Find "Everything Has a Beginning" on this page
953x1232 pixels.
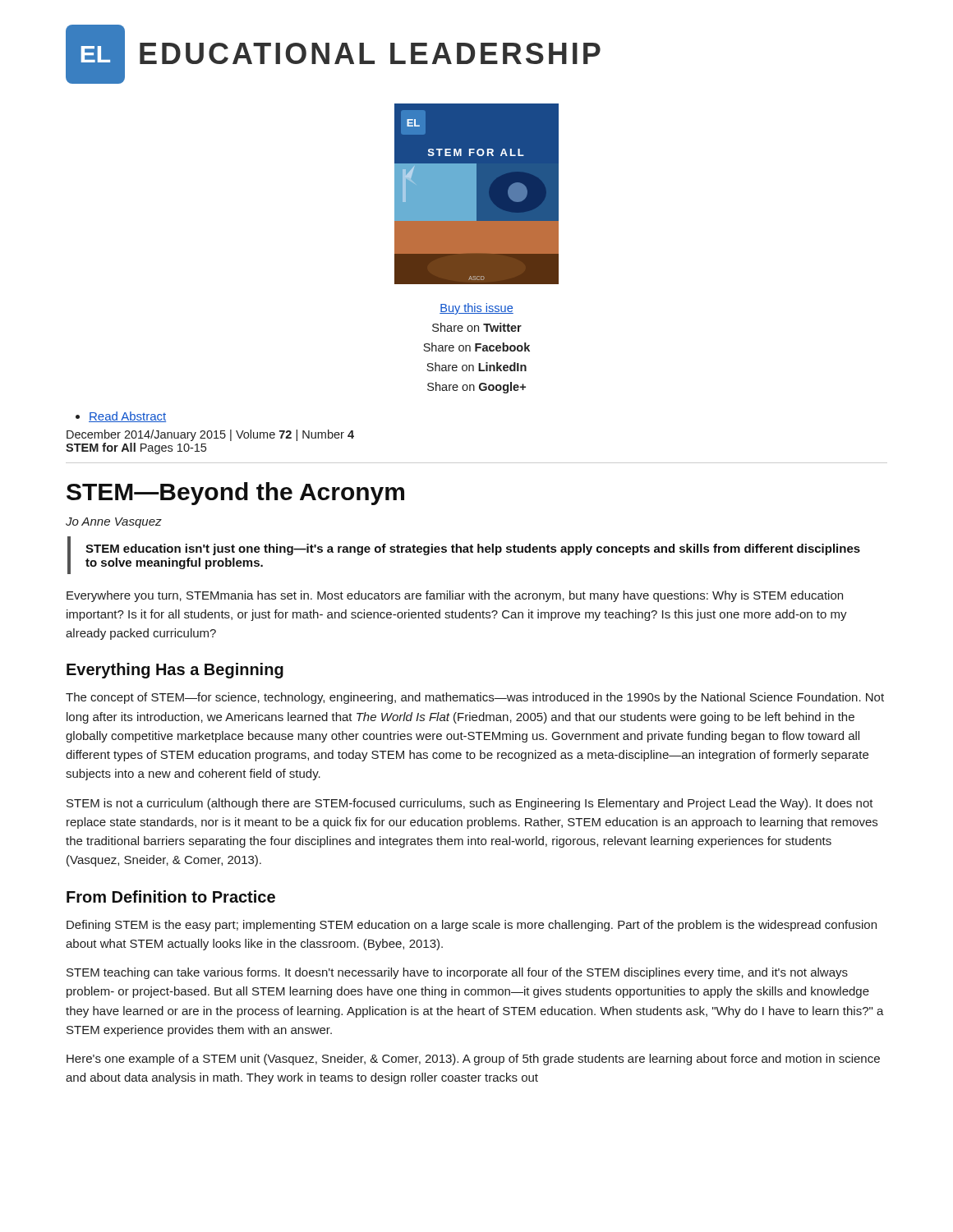(175, 670)
